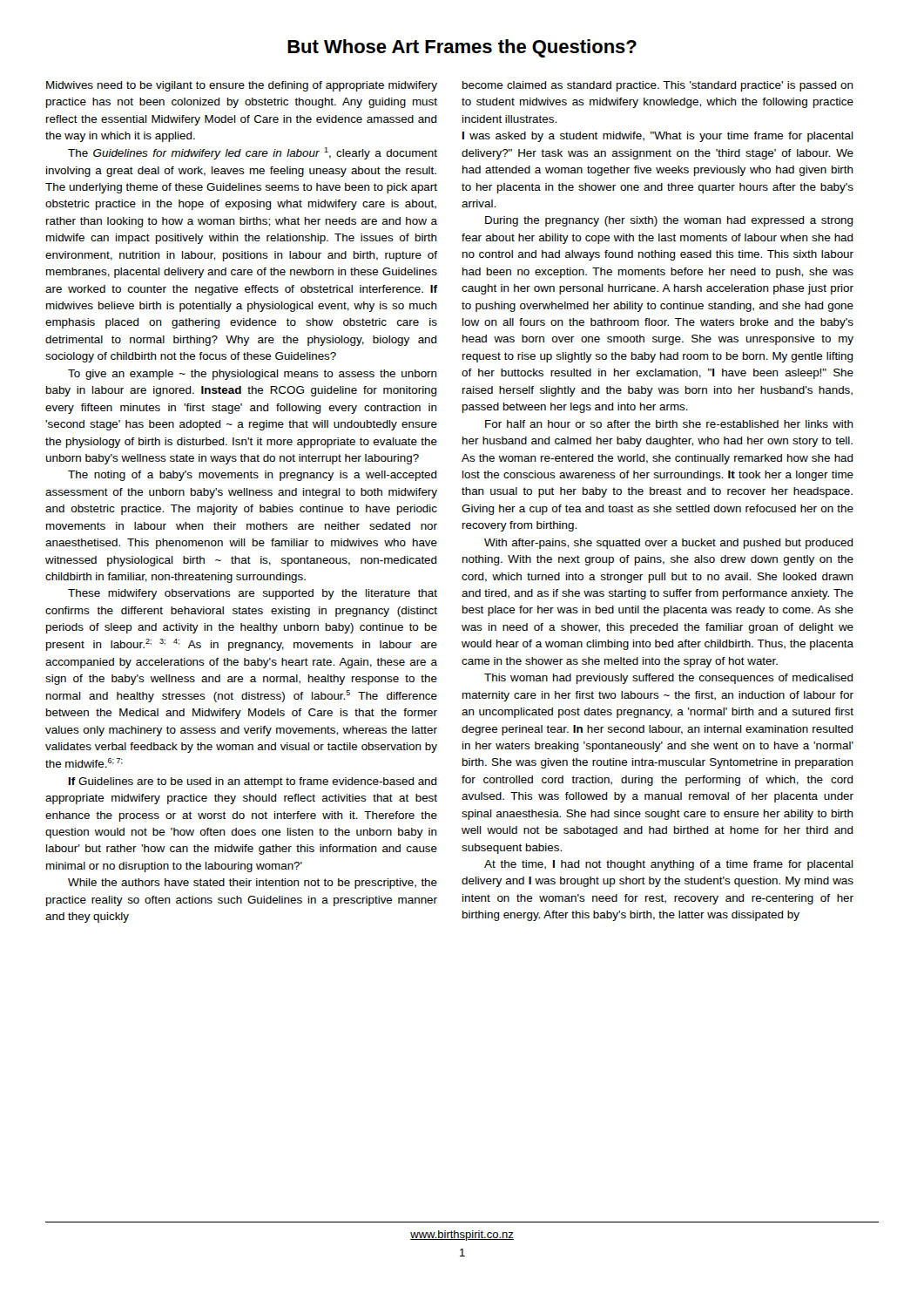Locate the element starting "For half an"
Image resolution: width=924 pixels, height=1307 pixels.
[x=658, y=475]
